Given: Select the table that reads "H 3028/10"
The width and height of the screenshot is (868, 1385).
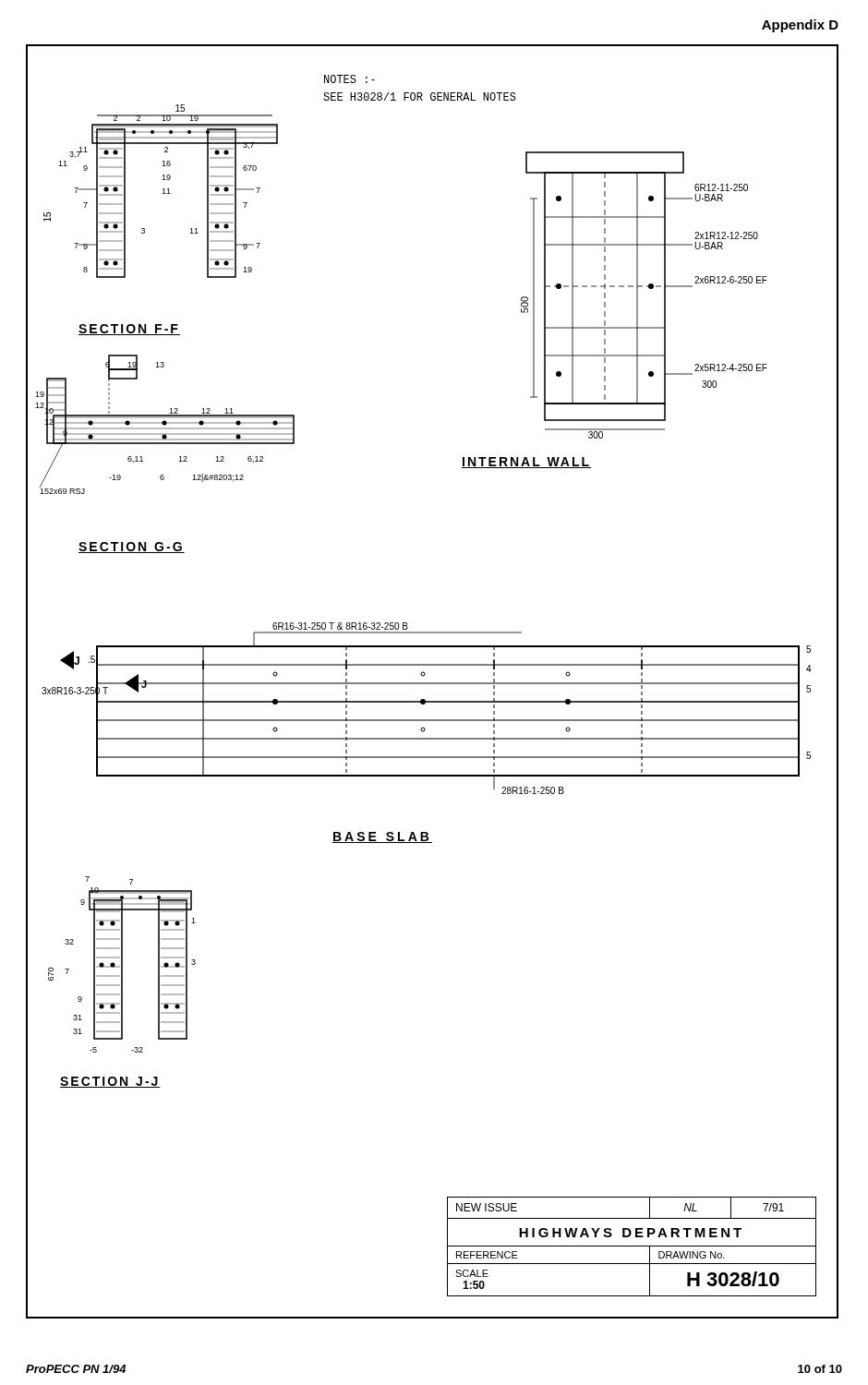Looking at the screenshot, I should coord(632,1246).
